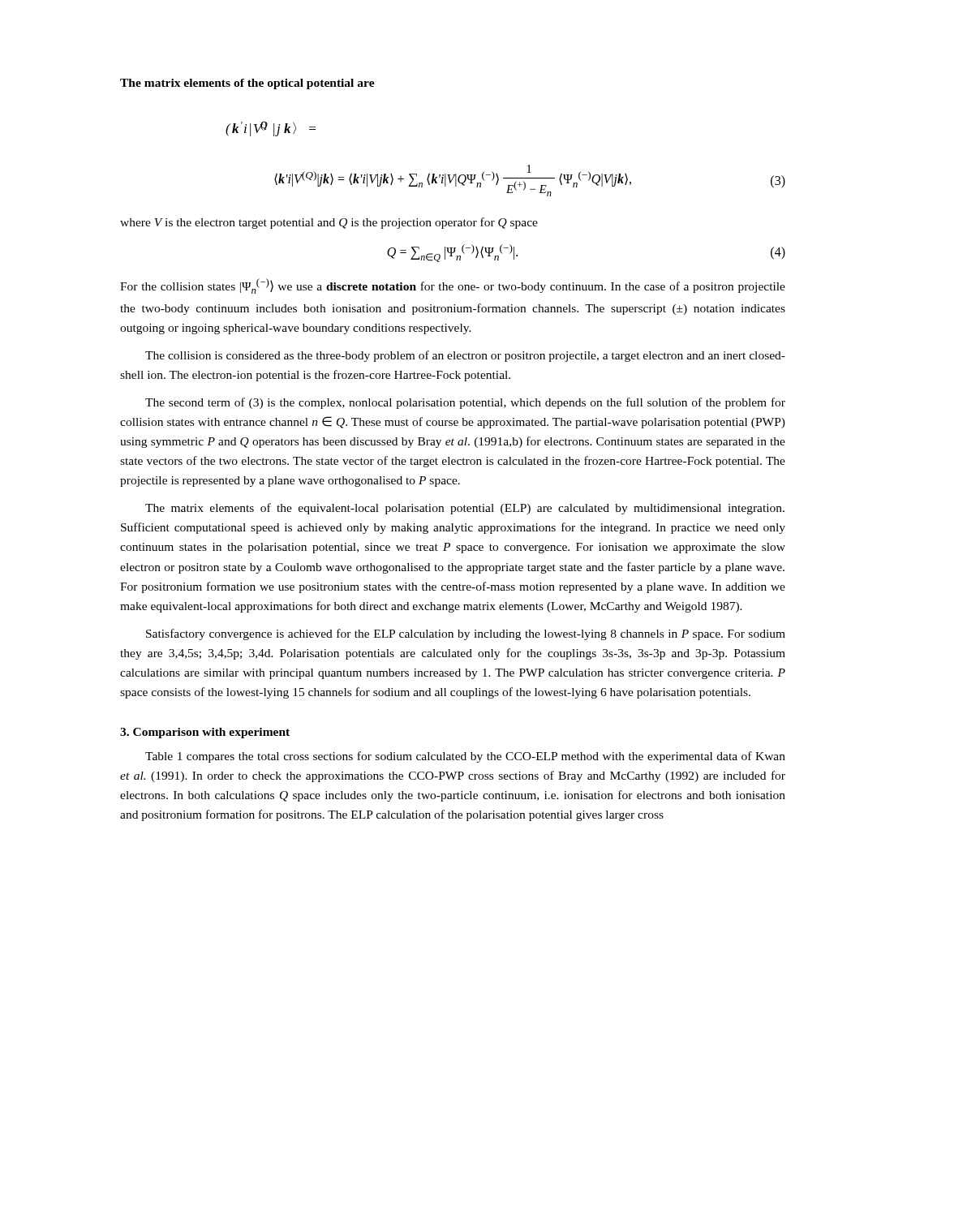Locate the formula that opens with "( k '"
Viewport: 980px width, 1217px height.
click(x=271, y=129)
